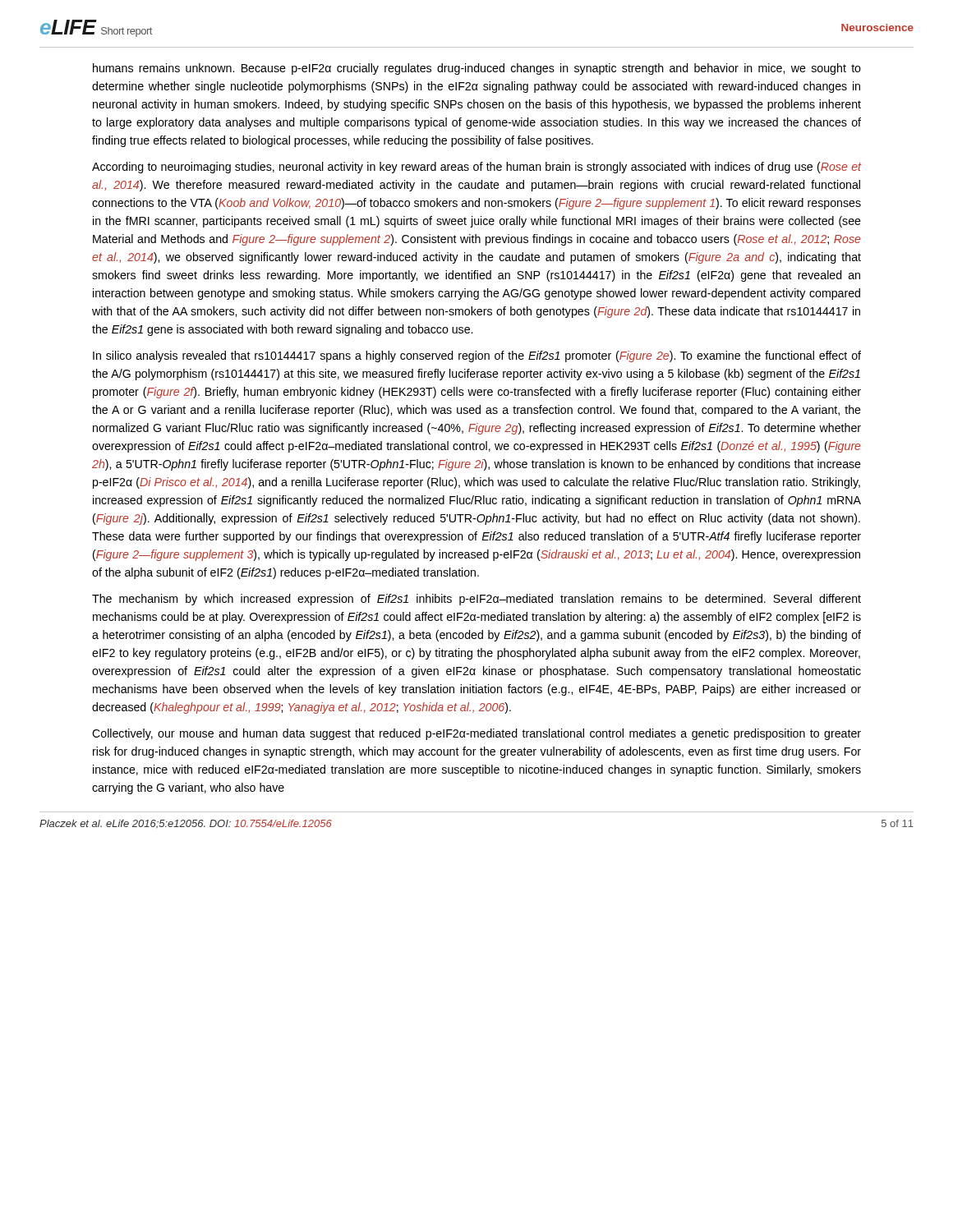Viewport: 953px width, 1232px height.
Task: Select the text block that says "According to neuroimaging studies, neuronal activity"
Action: tap(476, 248)
